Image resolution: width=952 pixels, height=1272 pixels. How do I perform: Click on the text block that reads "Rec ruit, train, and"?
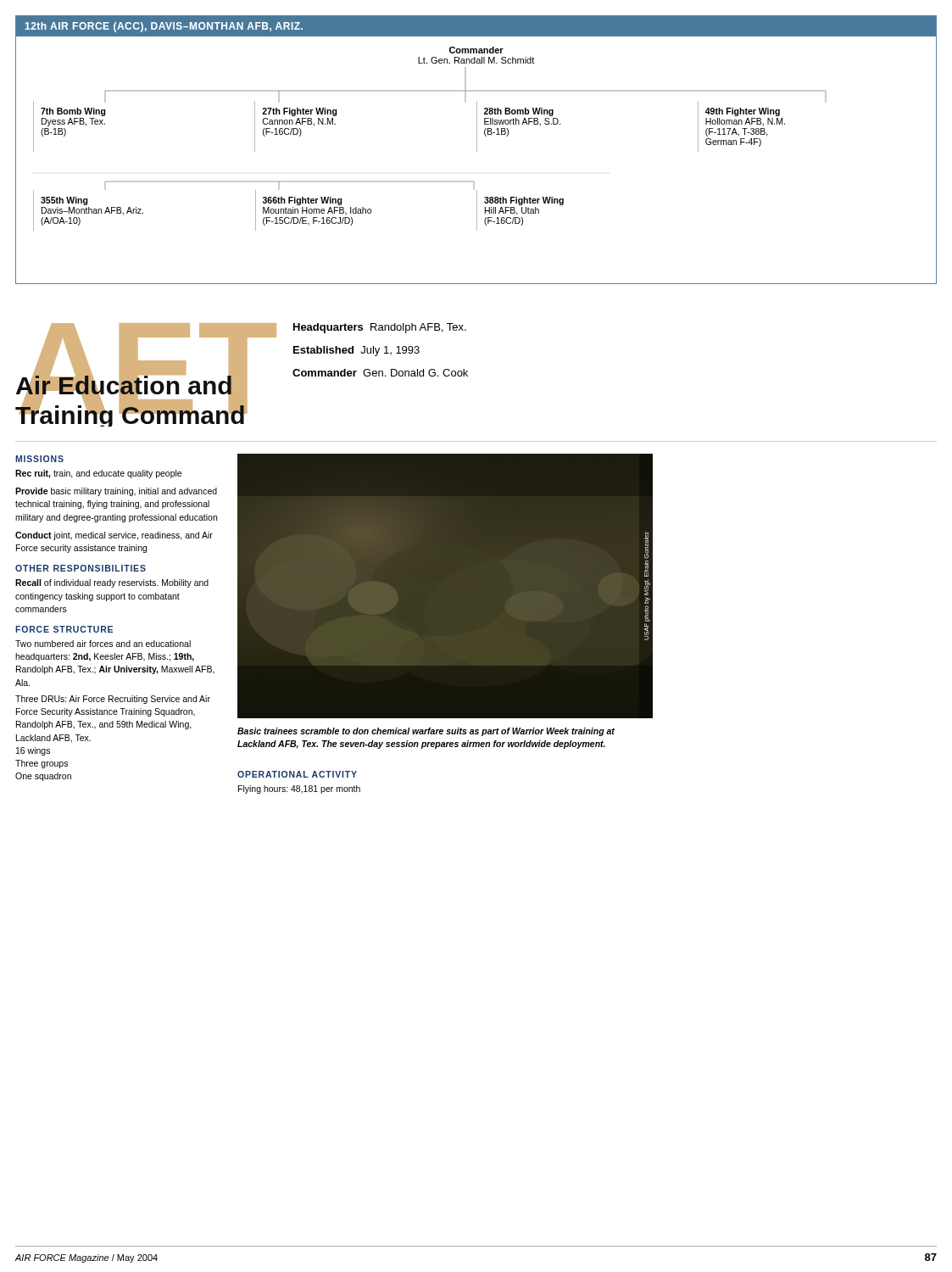pos(99,473)
